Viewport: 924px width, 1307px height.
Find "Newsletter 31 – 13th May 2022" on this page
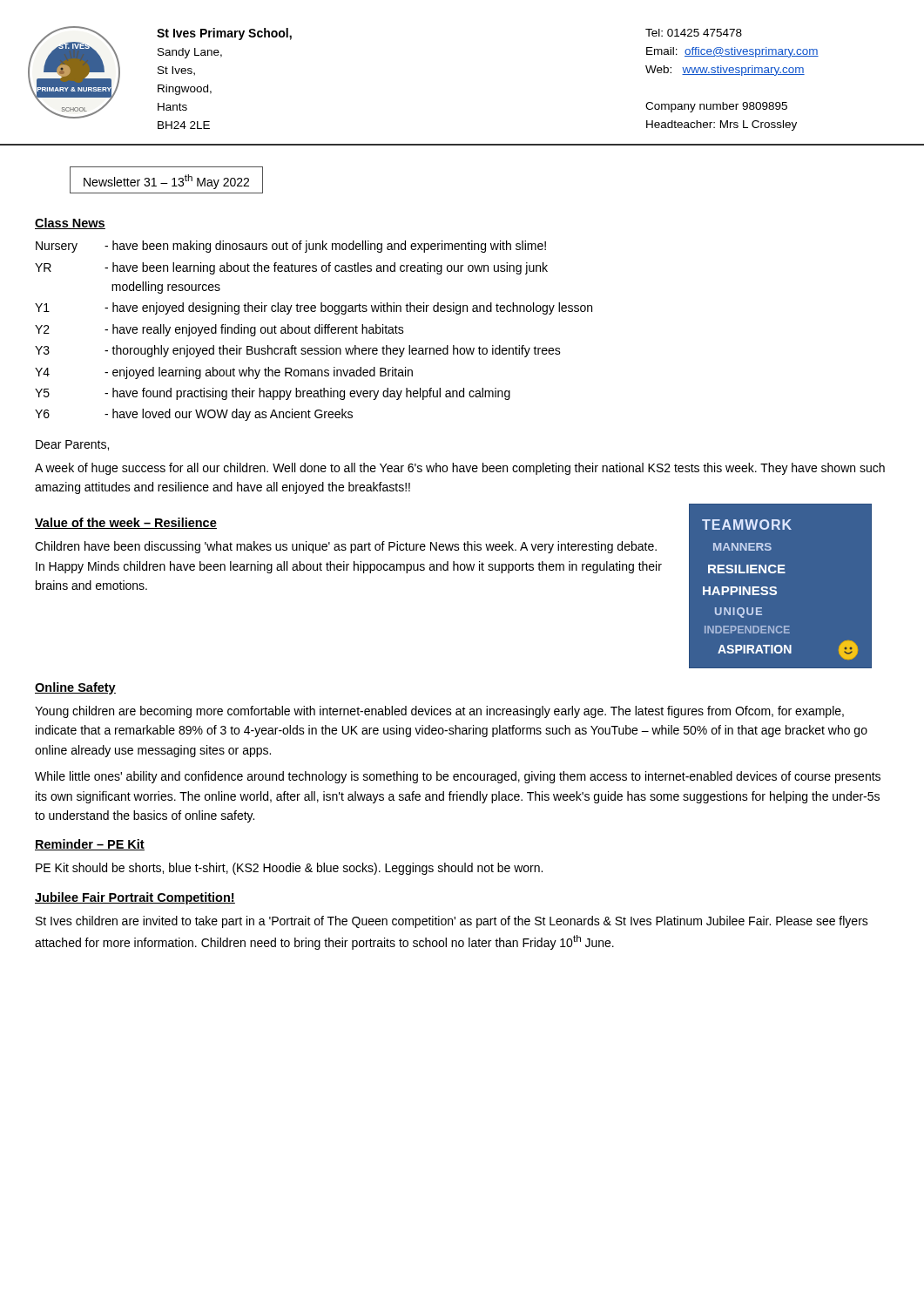166,180
